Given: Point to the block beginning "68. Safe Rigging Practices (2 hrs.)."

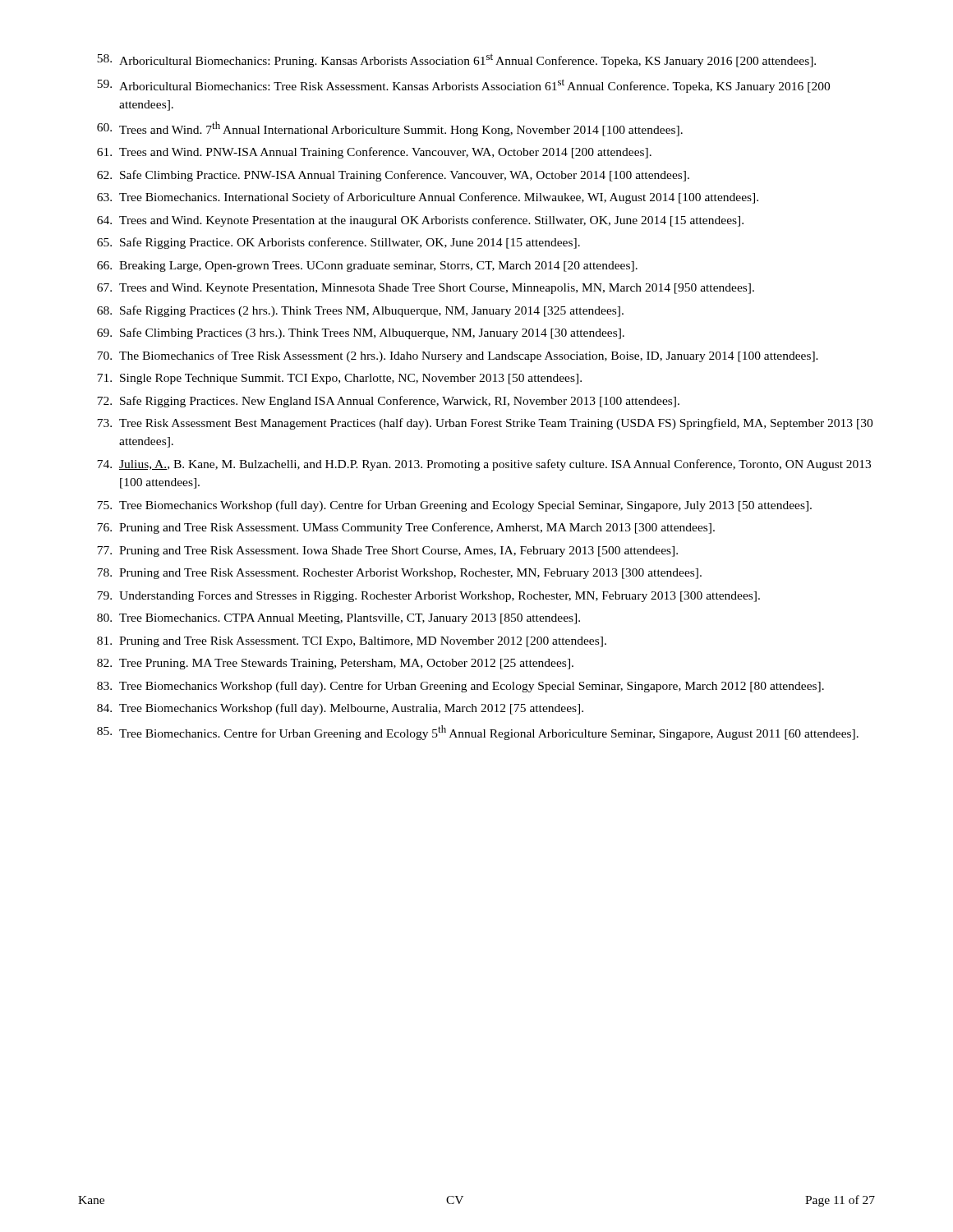Looking at the screenshot, I should click(476, 310).
